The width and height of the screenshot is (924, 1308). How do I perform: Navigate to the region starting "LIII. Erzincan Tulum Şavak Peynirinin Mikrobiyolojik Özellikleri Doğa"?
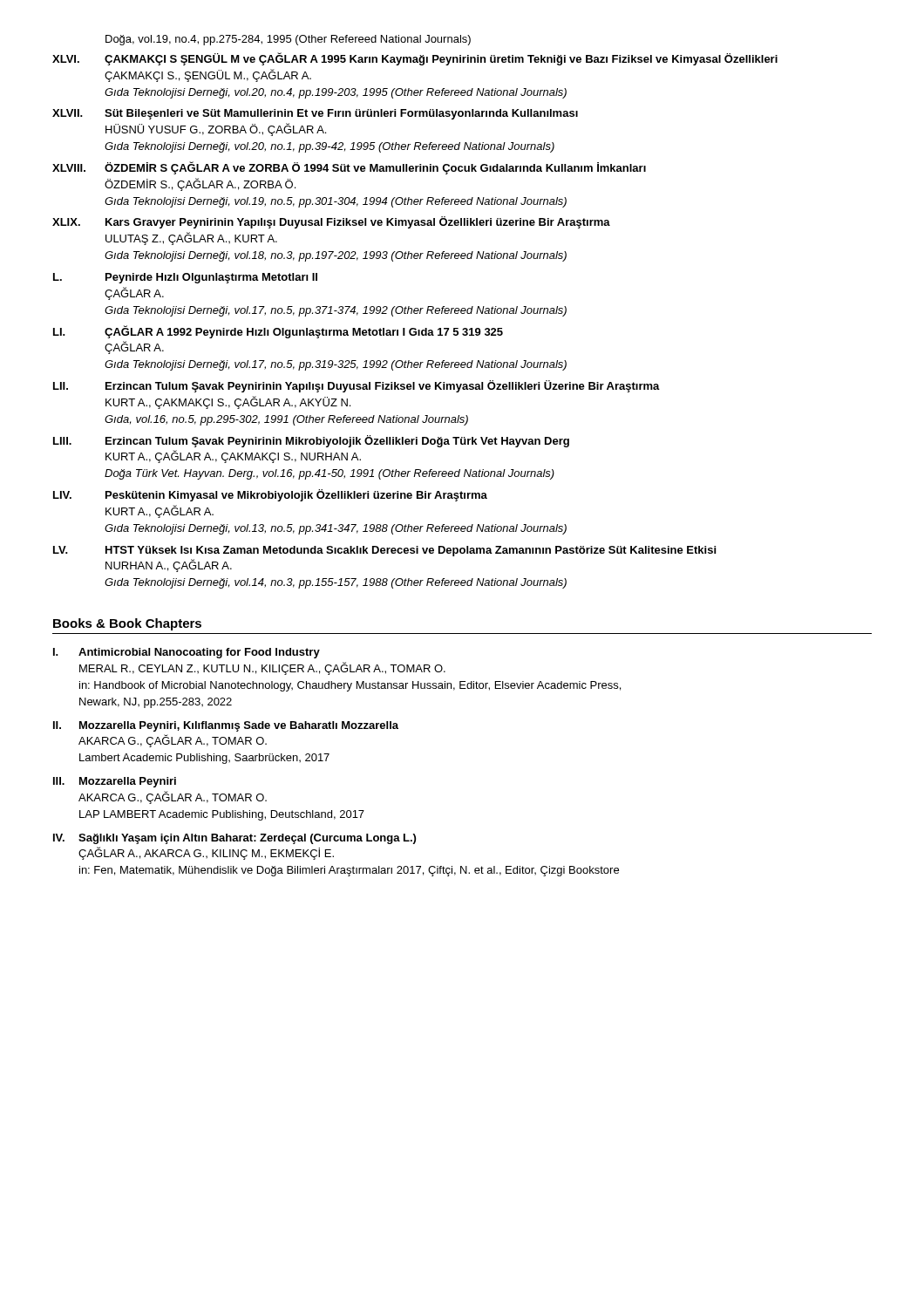[462, 458]
